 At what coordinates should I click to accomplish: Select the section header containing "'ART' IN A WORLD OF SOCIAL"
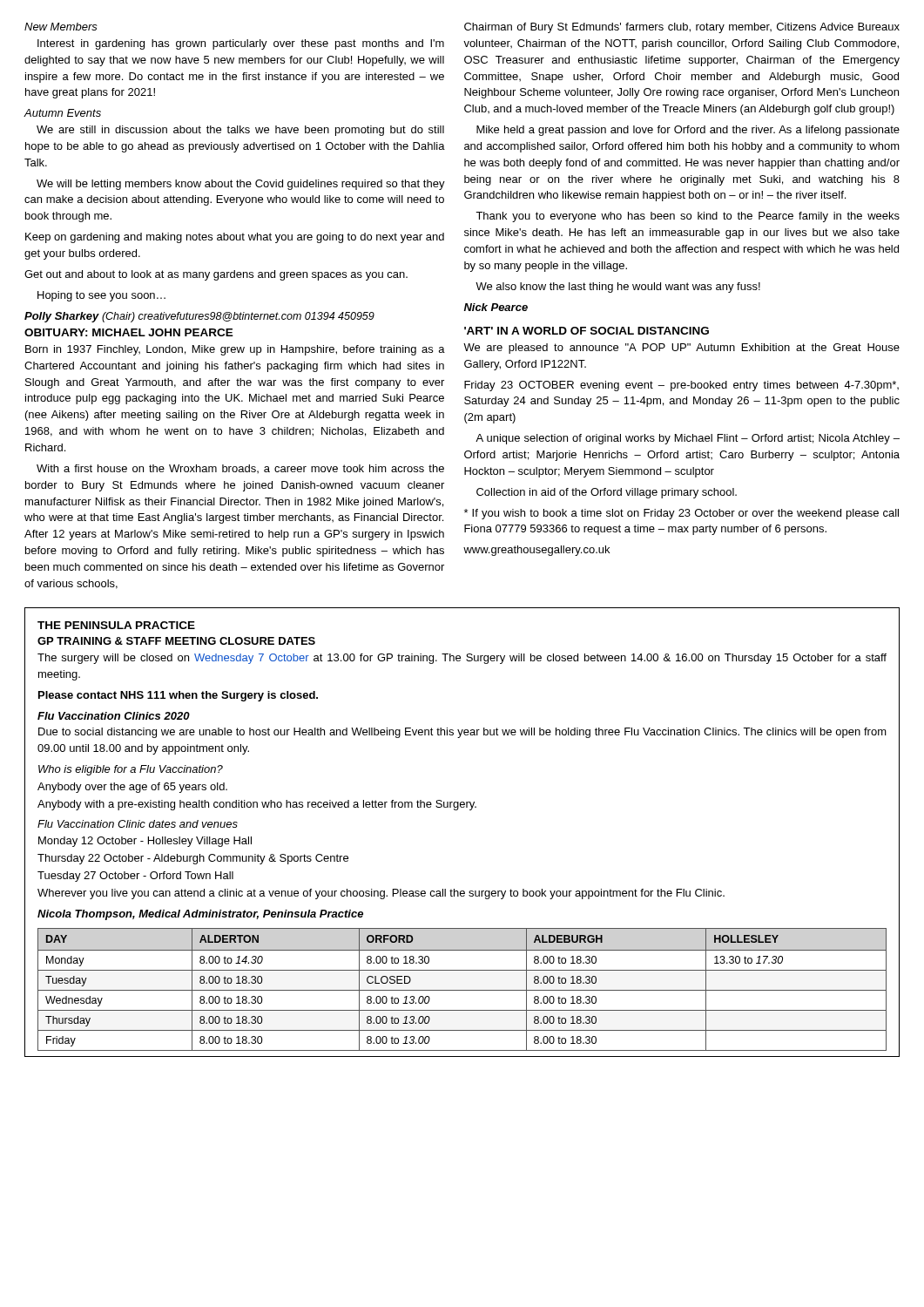[682, 331]
